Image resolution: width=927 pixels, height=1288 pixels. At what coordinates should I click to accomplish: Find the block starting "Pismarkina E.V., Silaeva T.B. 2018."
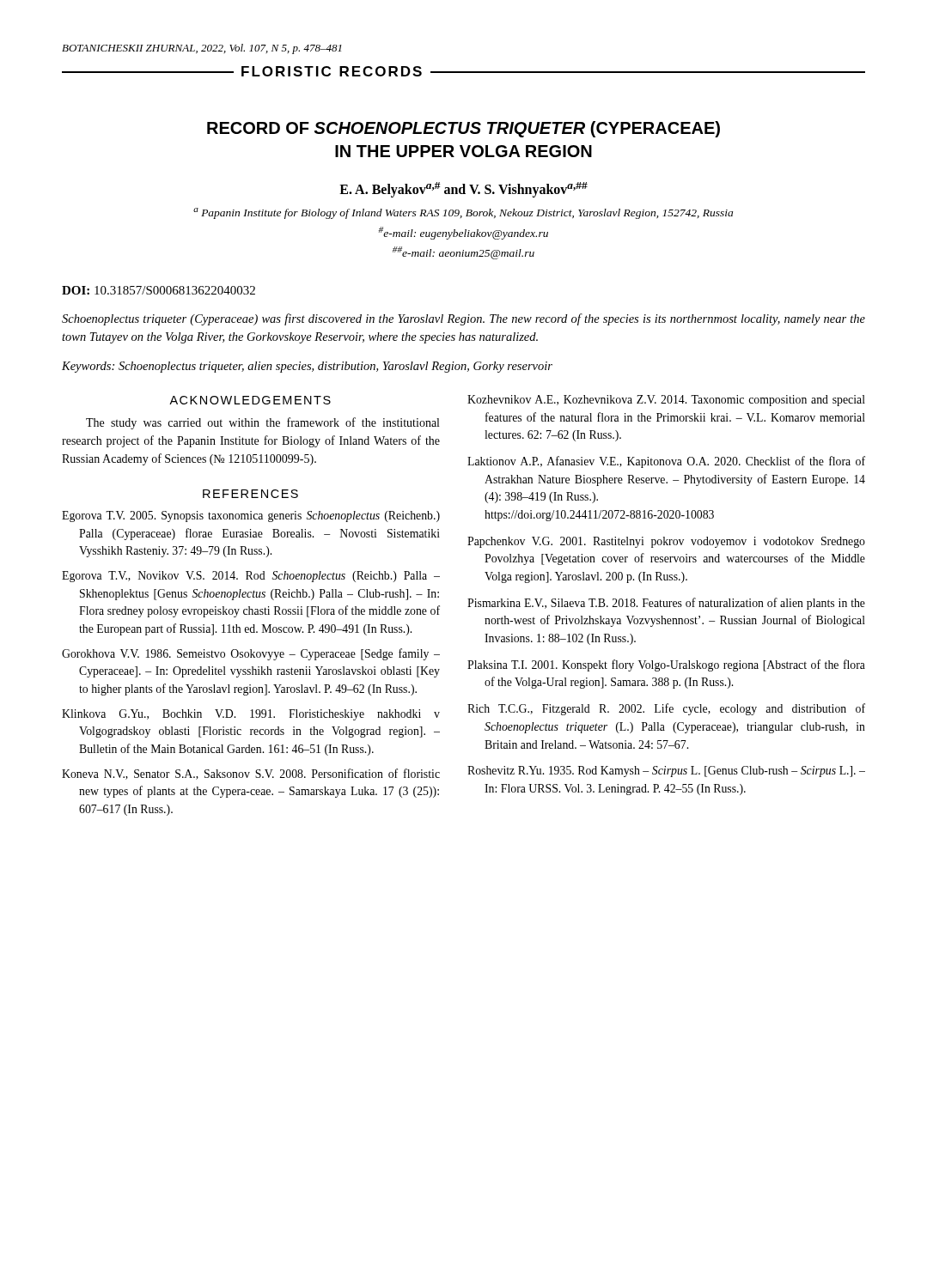click(x=666, y=621)
